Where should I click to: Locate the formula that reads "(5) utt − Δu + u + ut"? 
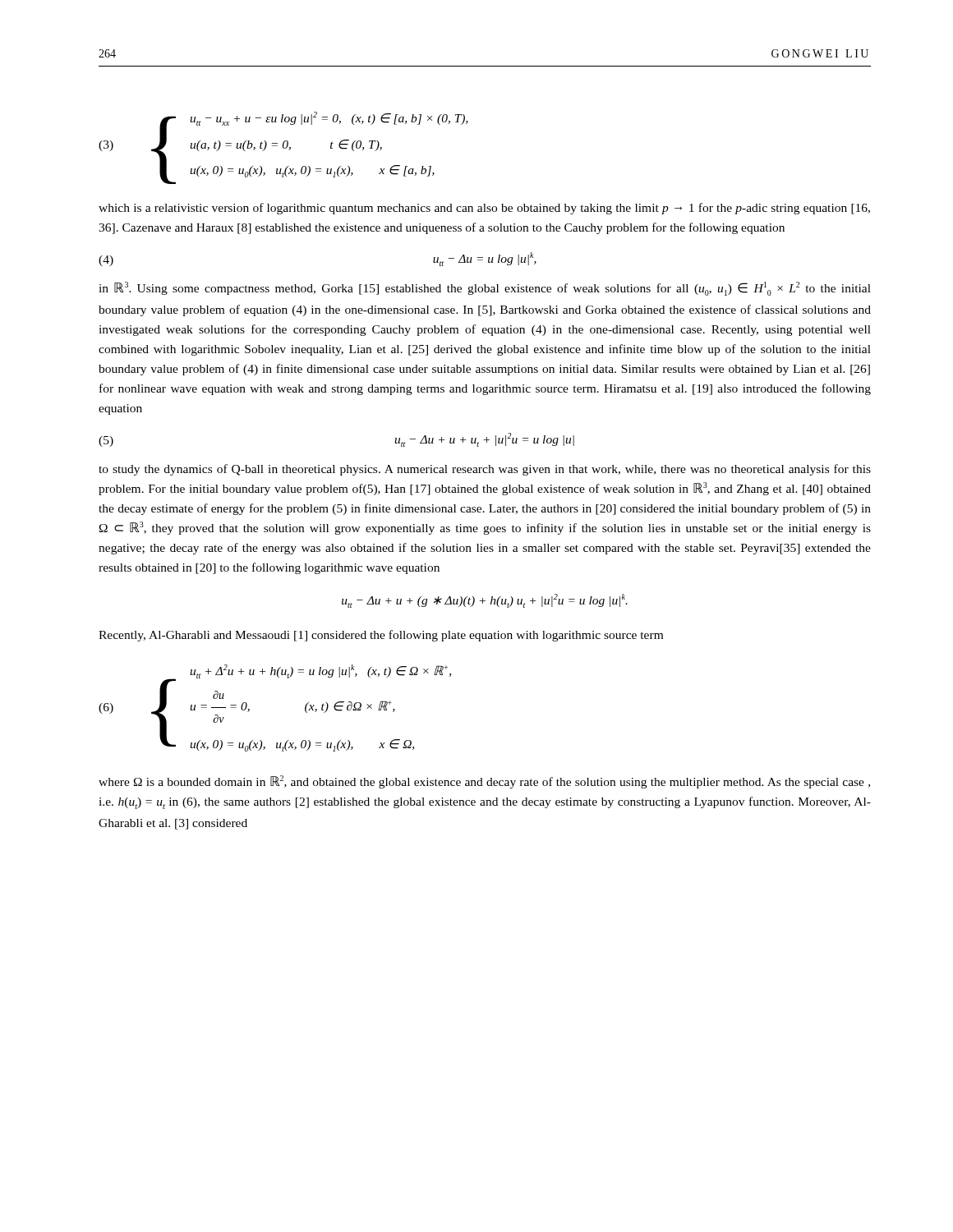pos(462,440)
